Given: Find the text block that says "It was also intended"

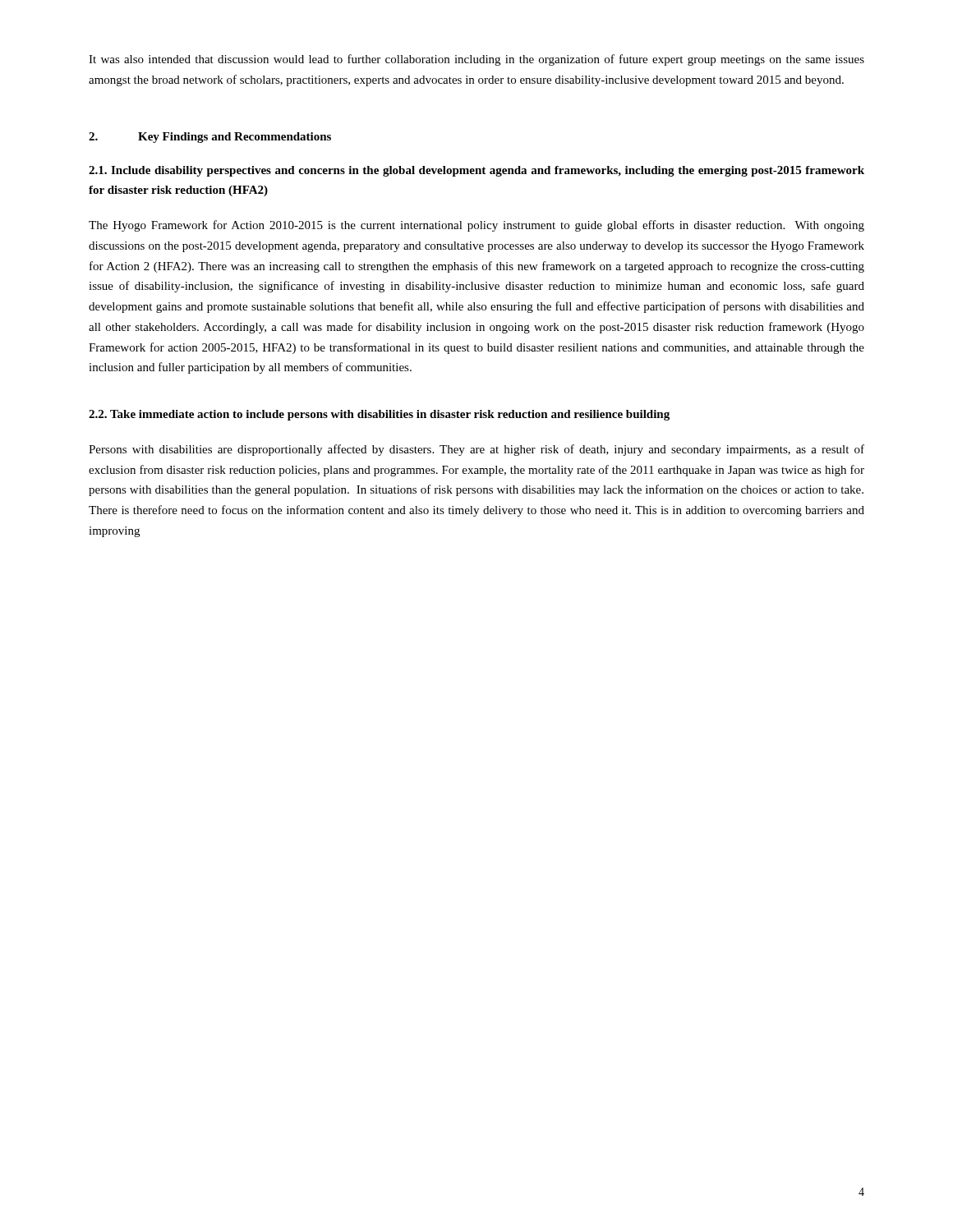Looking at the screenshot, I should tap(476, 70).
